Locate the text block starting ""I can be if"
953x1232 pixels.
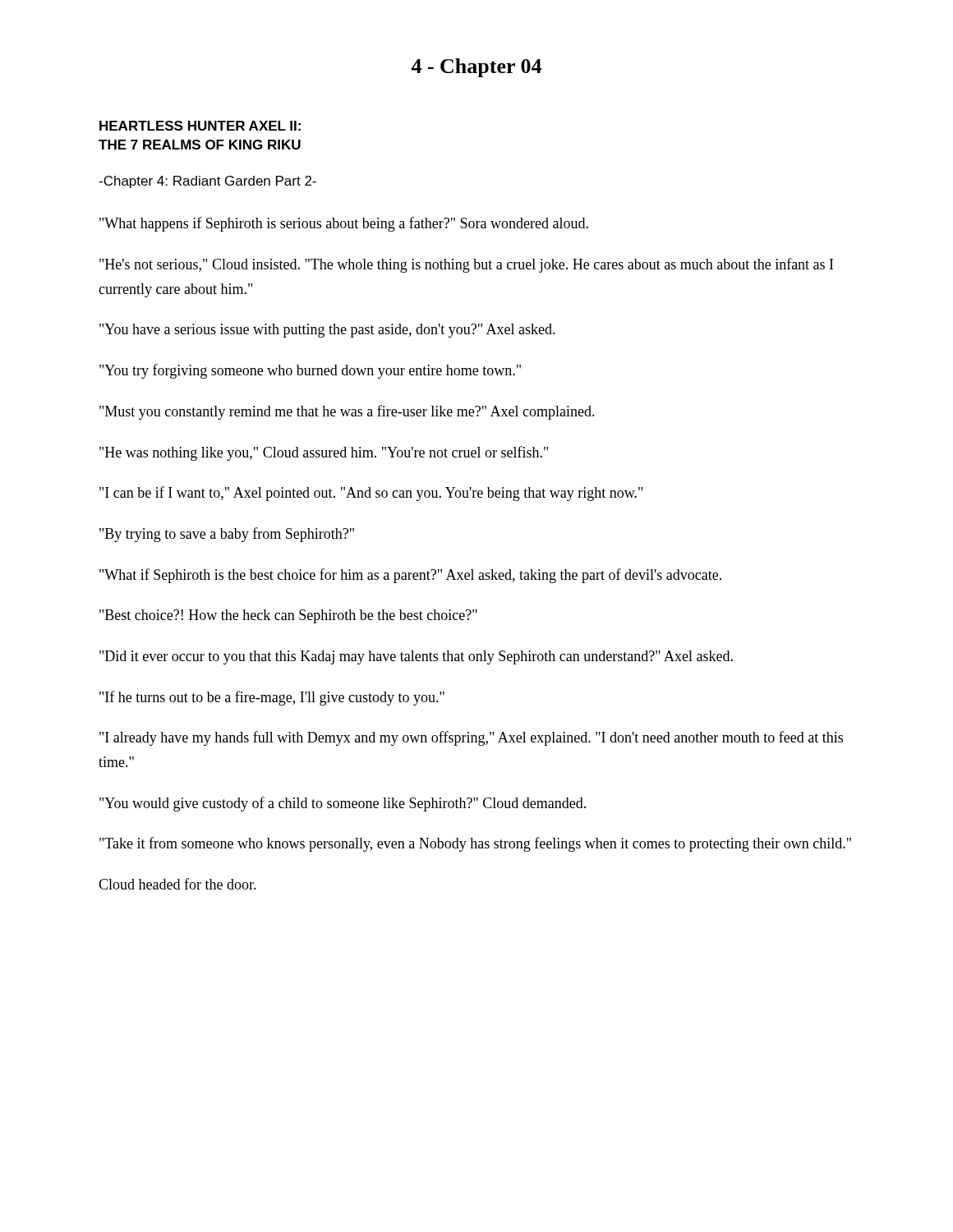(x=371, y=493)
